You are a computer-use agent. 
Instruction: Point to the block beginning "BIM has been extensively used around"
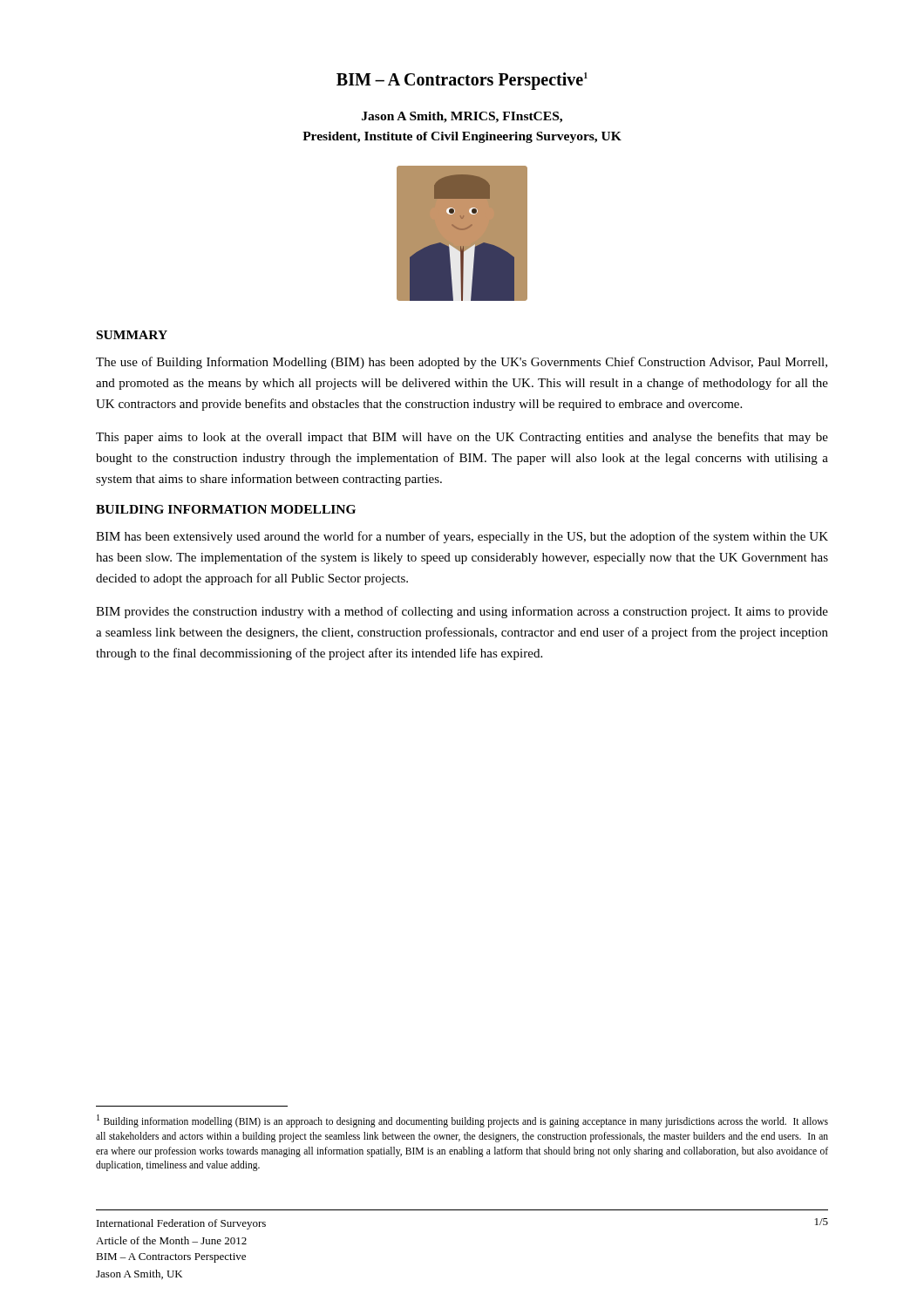462,557
